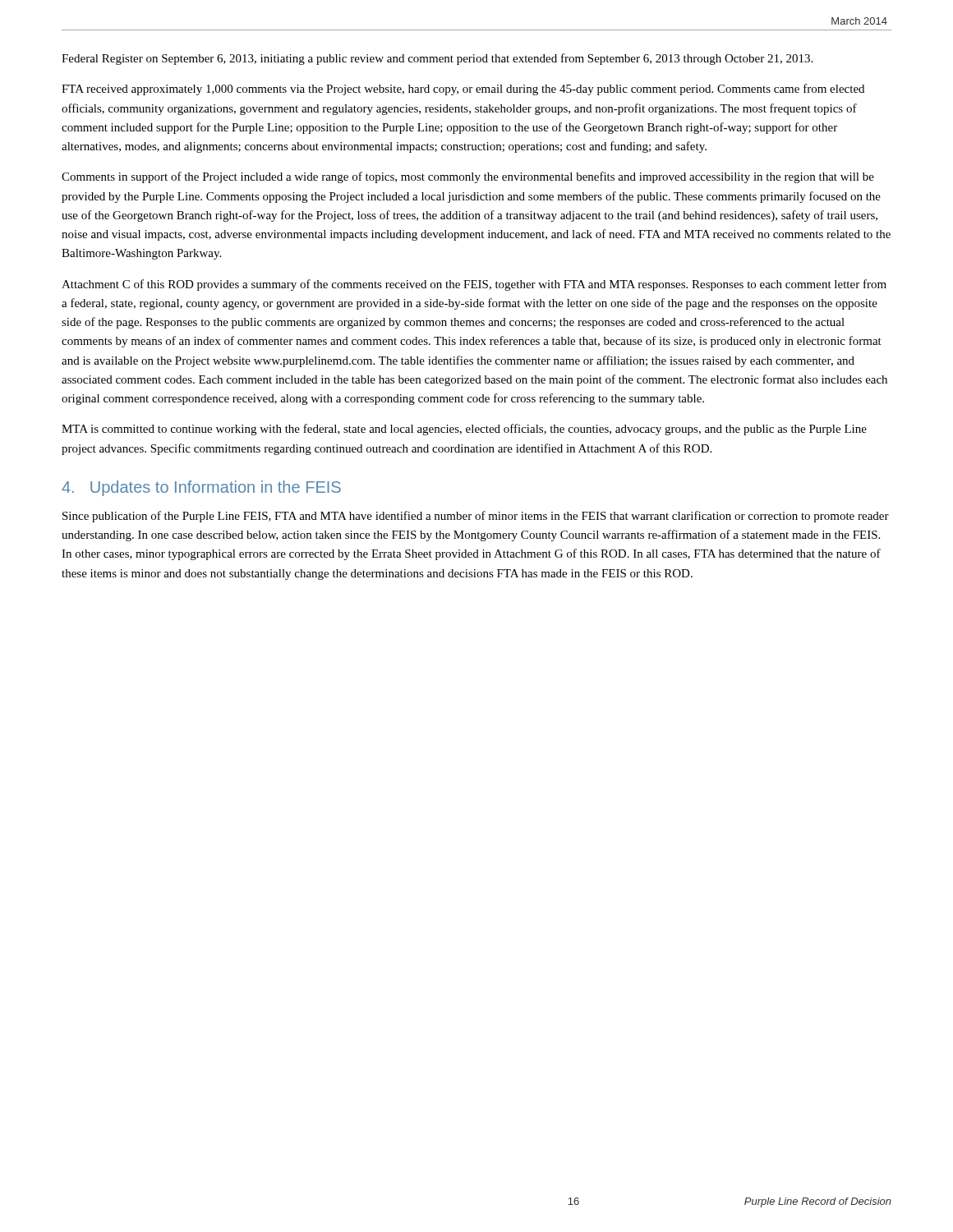Locate the text block containing "Comments in support of the Project included"

(476, 215)
